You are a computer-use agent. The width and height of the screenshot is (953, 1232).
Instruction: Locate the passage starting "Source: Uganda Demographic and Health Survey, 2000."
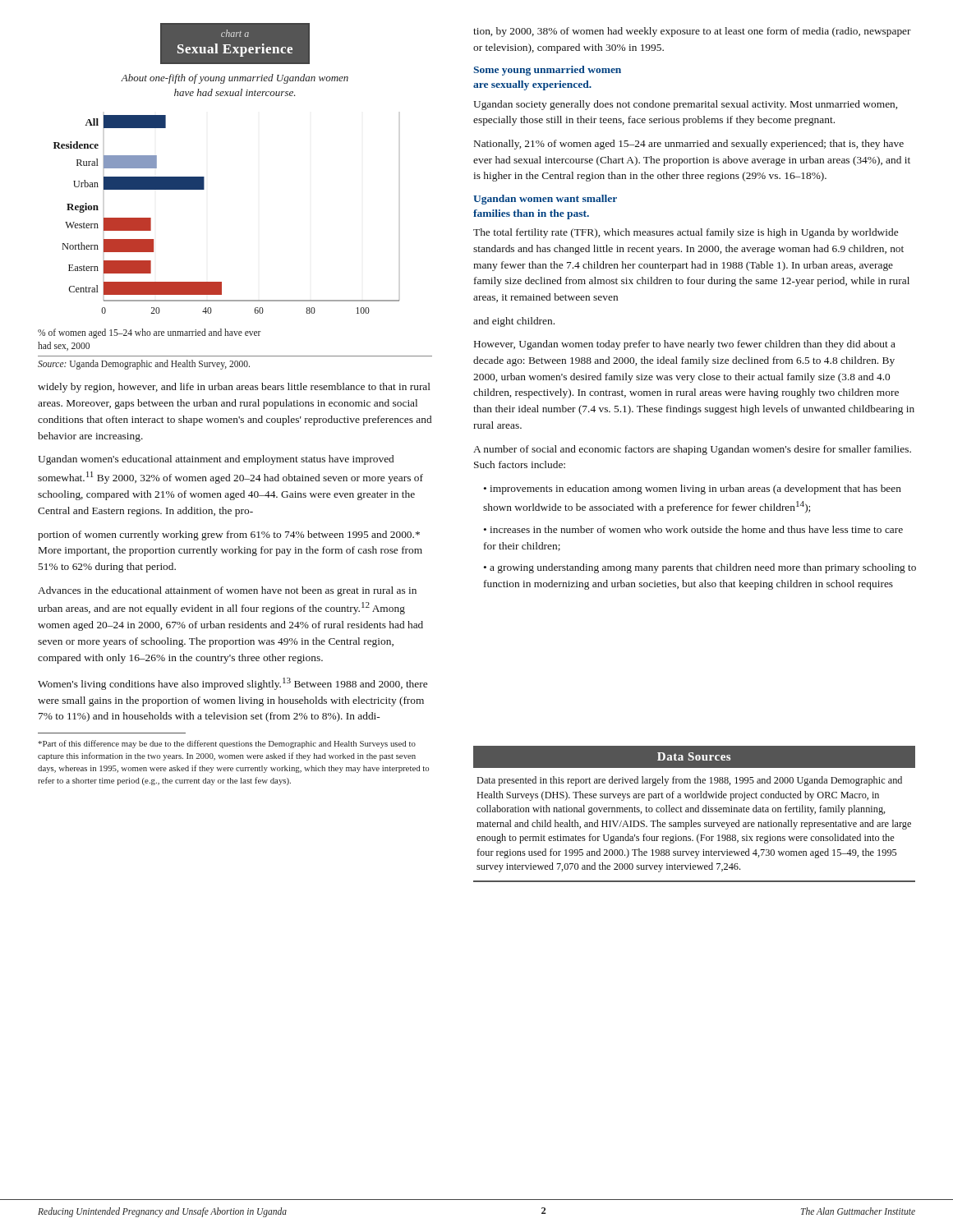pyautogui.click(x=144, y=364)
